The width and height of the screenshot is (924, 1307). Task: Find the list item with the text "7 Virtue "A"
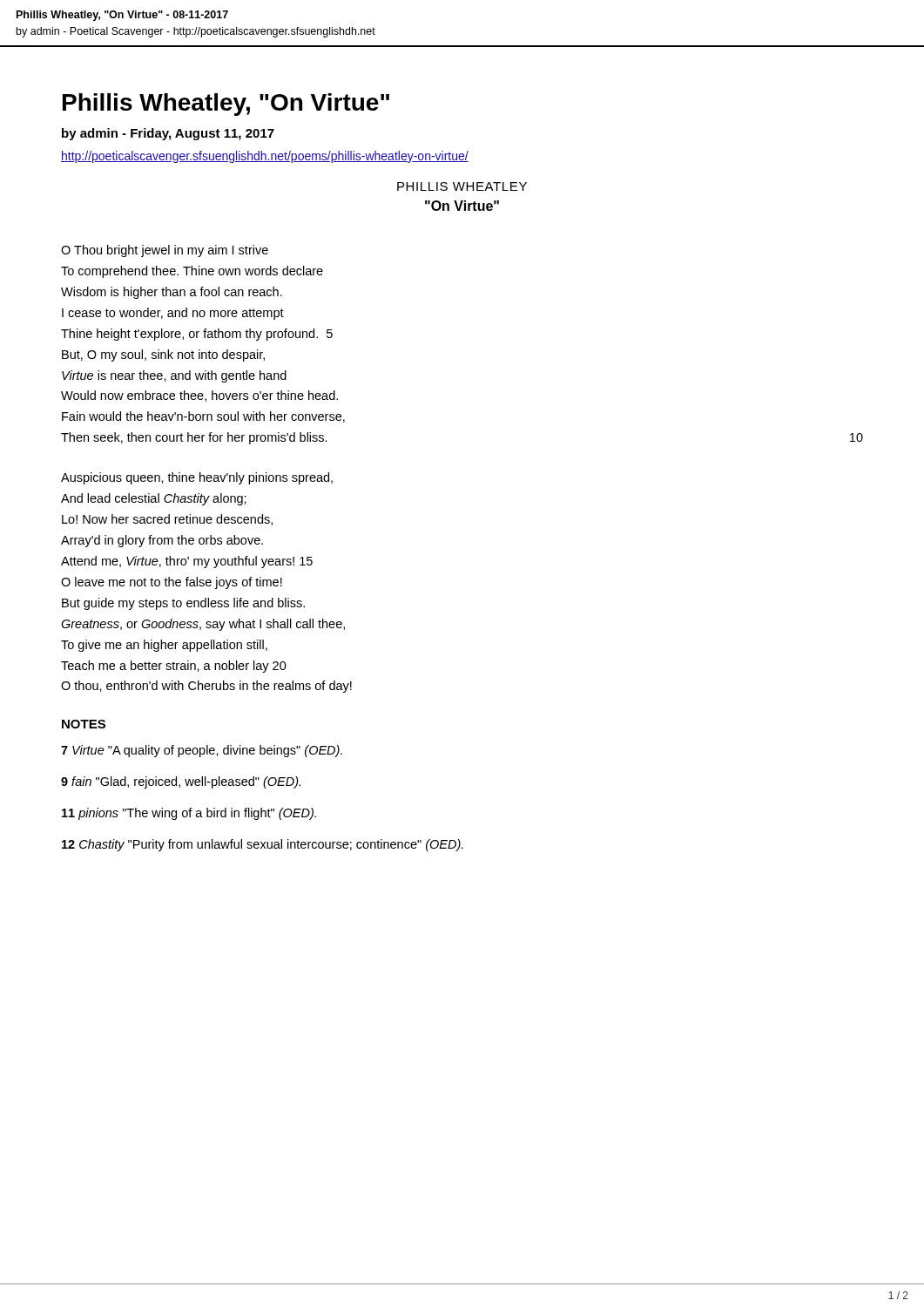coord(202,751)
